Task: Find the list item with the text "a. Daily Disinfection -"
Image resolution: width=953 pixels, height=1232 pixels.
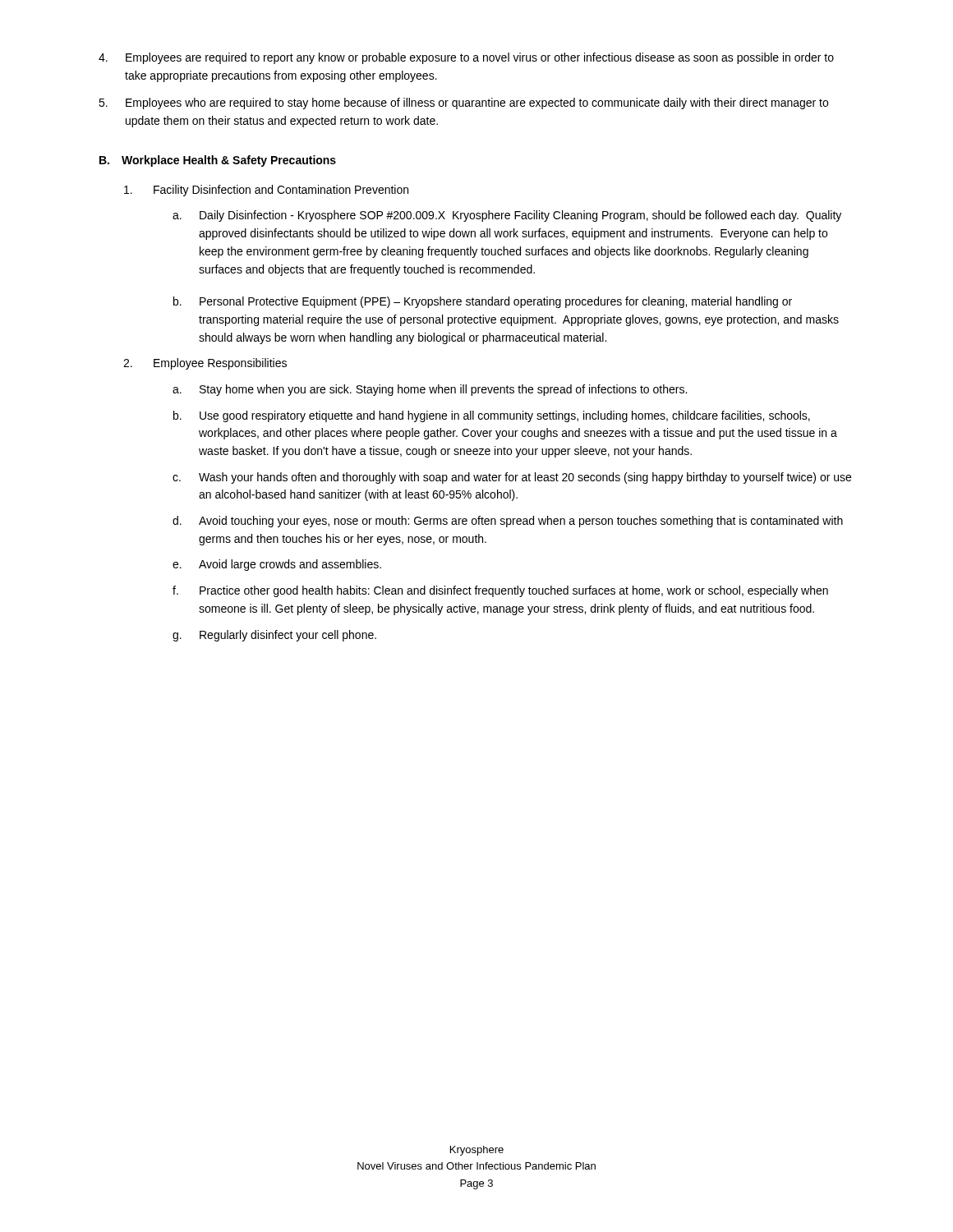Action: 513,243
